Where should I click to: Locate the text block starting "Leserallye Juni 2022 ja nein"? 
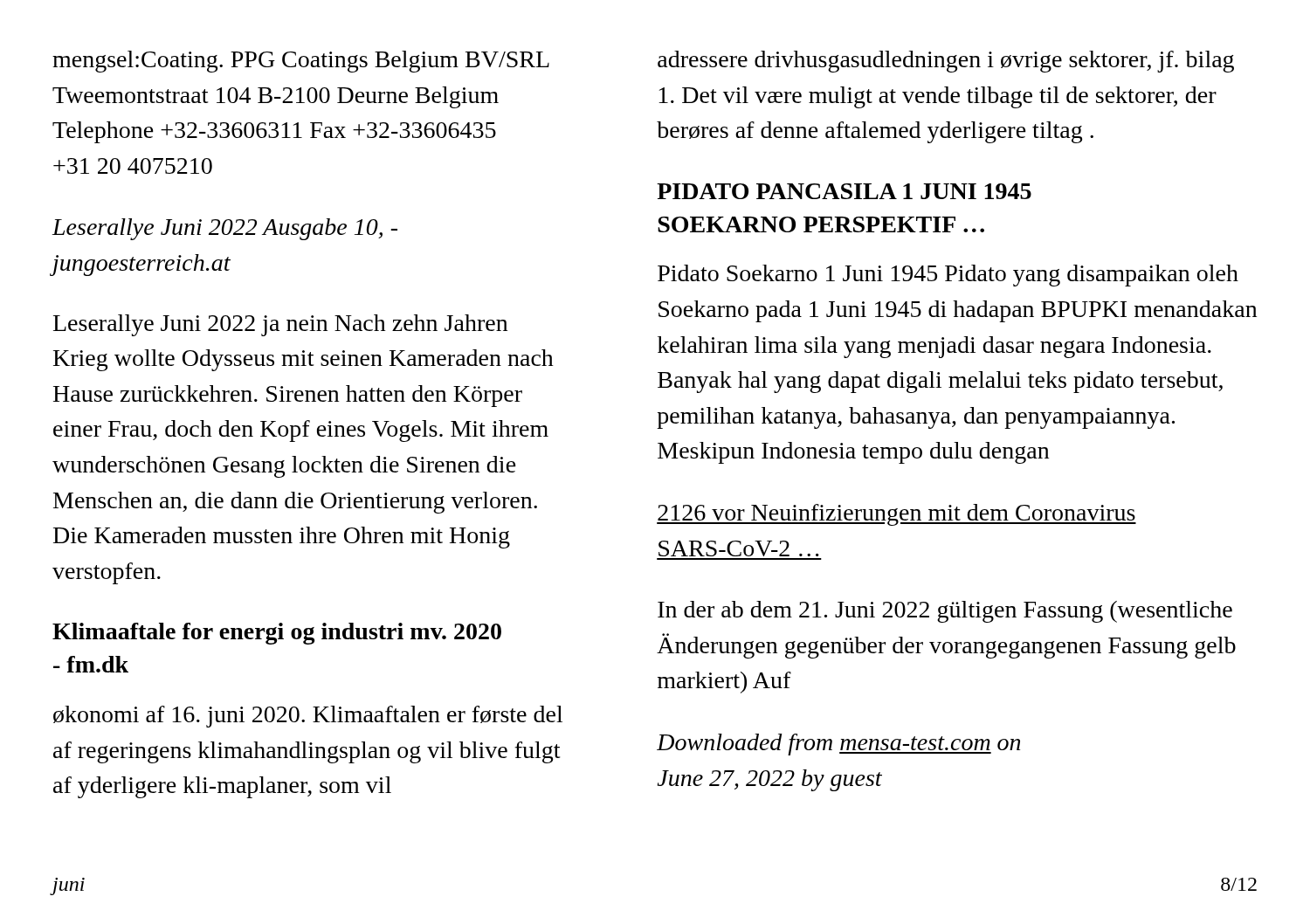pos(303,446)
